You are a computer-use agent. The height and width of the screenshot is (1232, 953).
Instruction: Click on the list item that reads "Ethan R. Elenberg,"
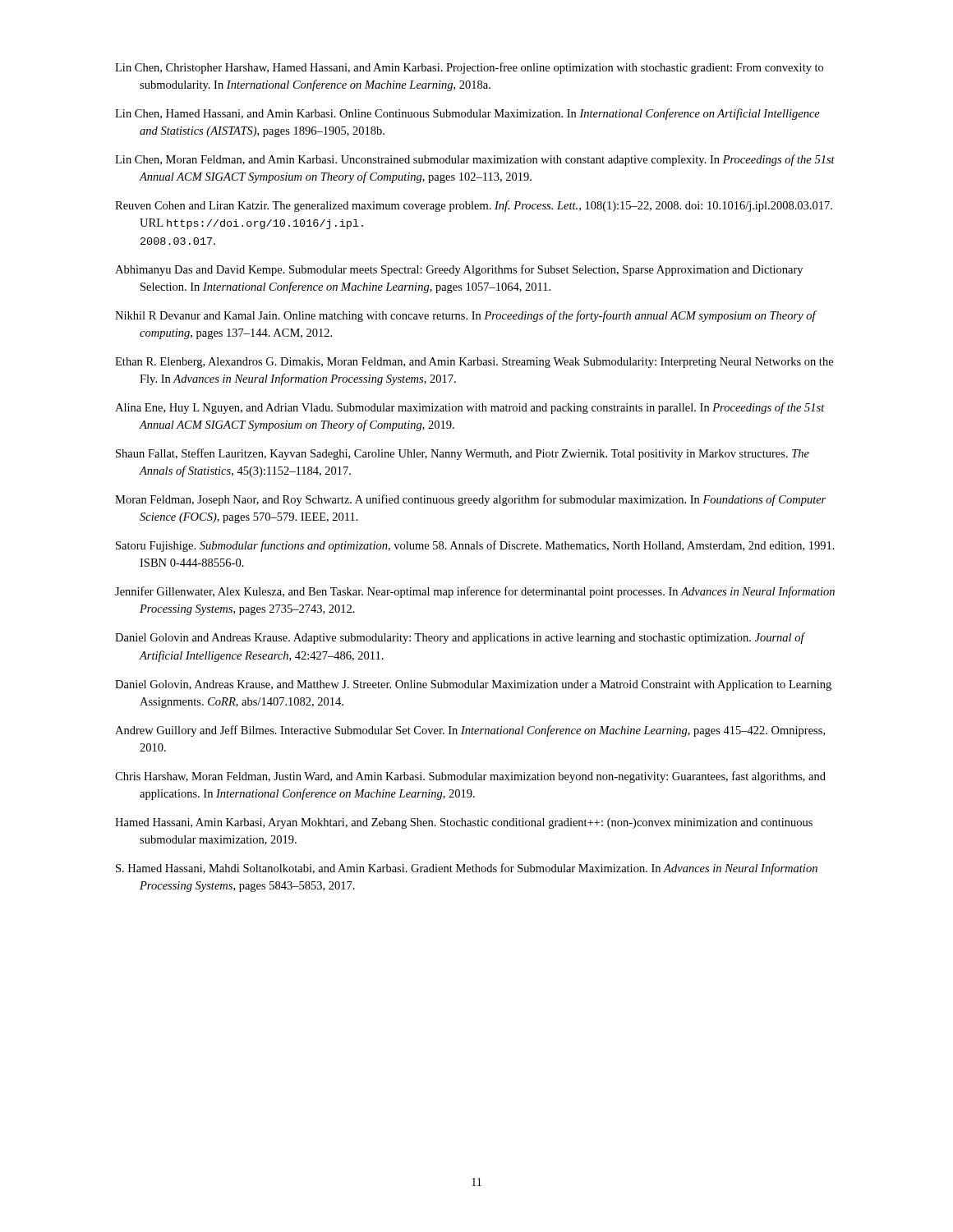pos(474,370)
